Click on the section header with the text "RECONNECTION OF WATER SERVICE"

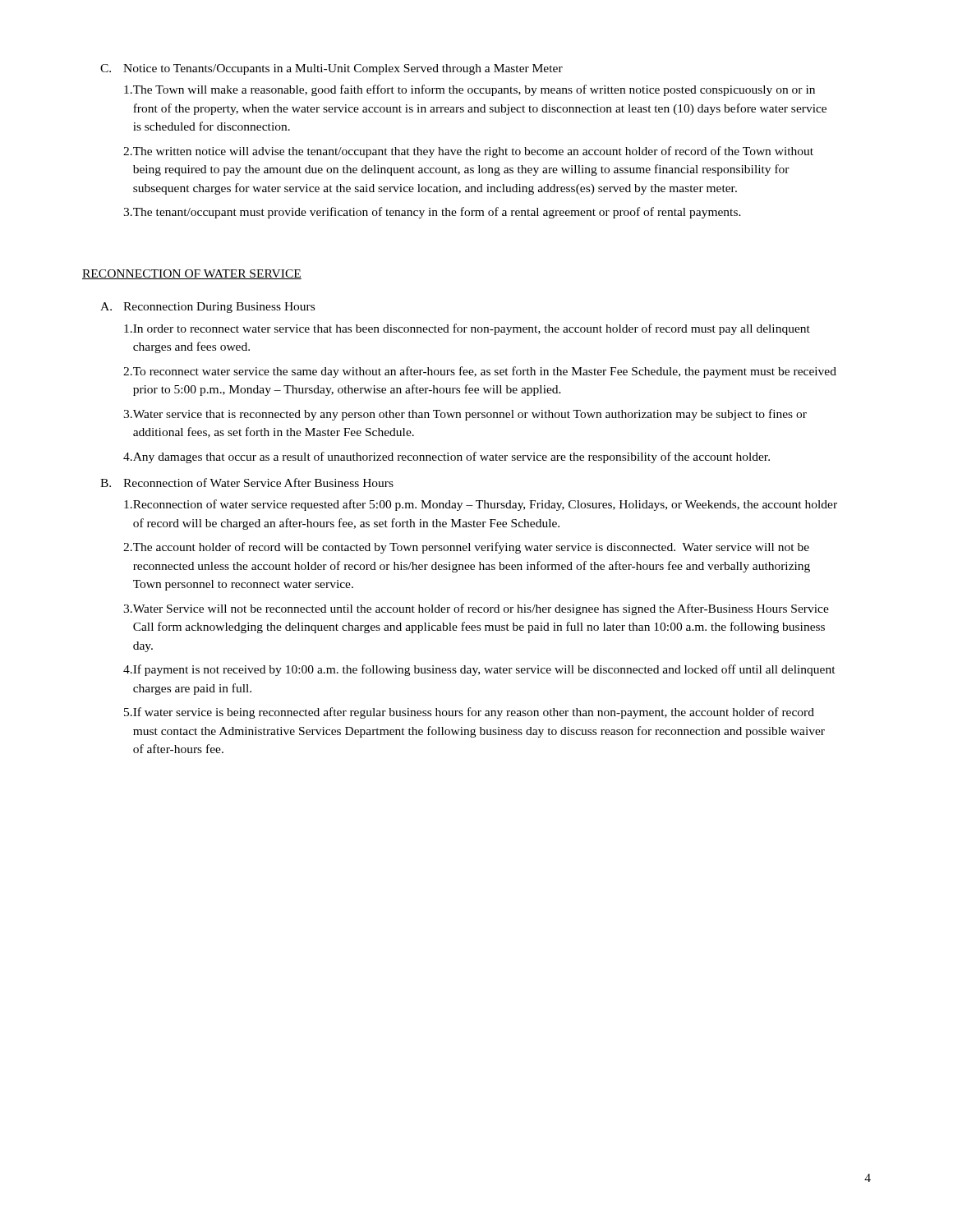click(x=192, y=274)
